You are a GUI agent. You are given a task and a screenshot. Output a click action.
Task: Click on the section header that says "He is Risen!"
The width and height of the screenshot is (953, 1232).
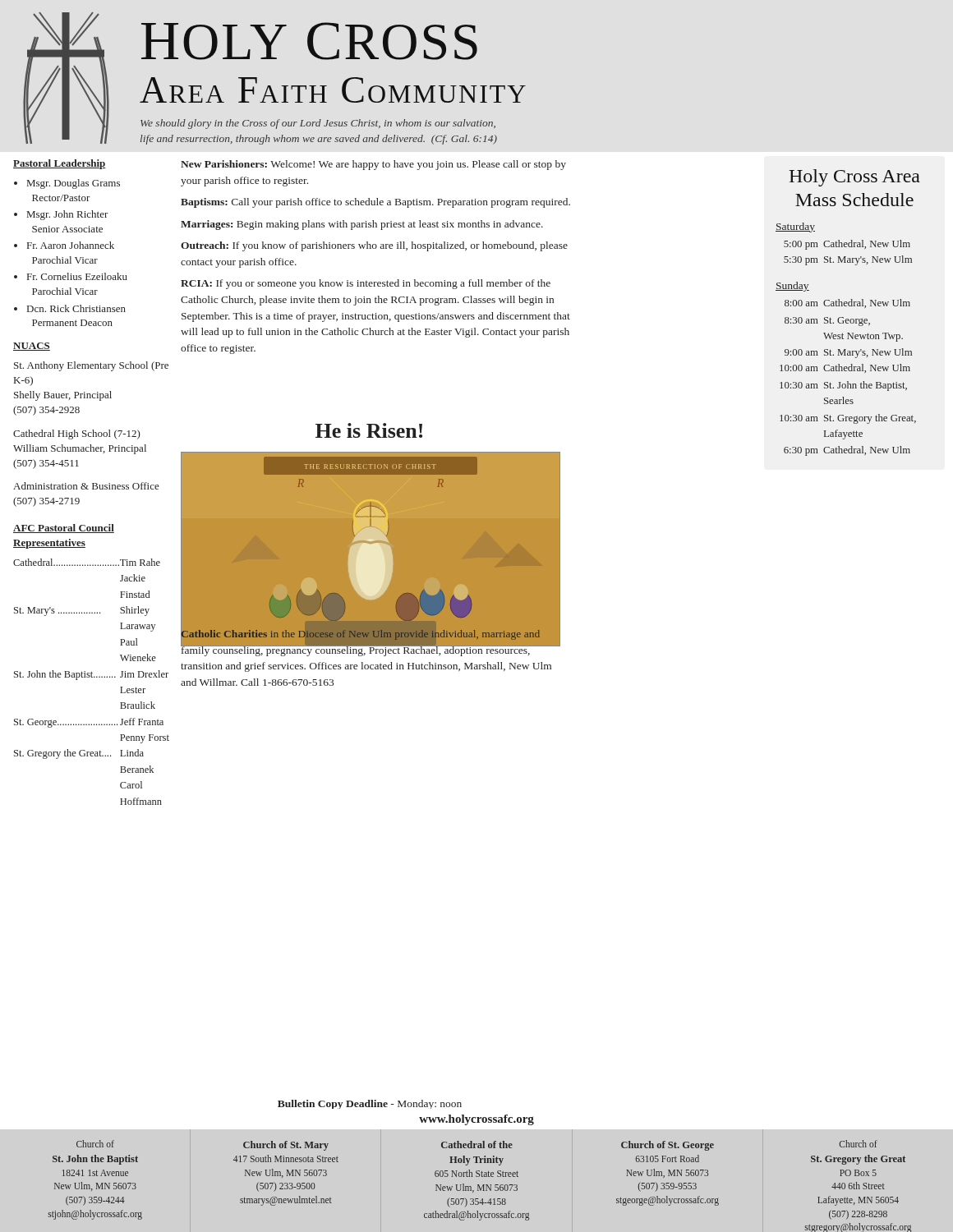(x=370, y=431)
